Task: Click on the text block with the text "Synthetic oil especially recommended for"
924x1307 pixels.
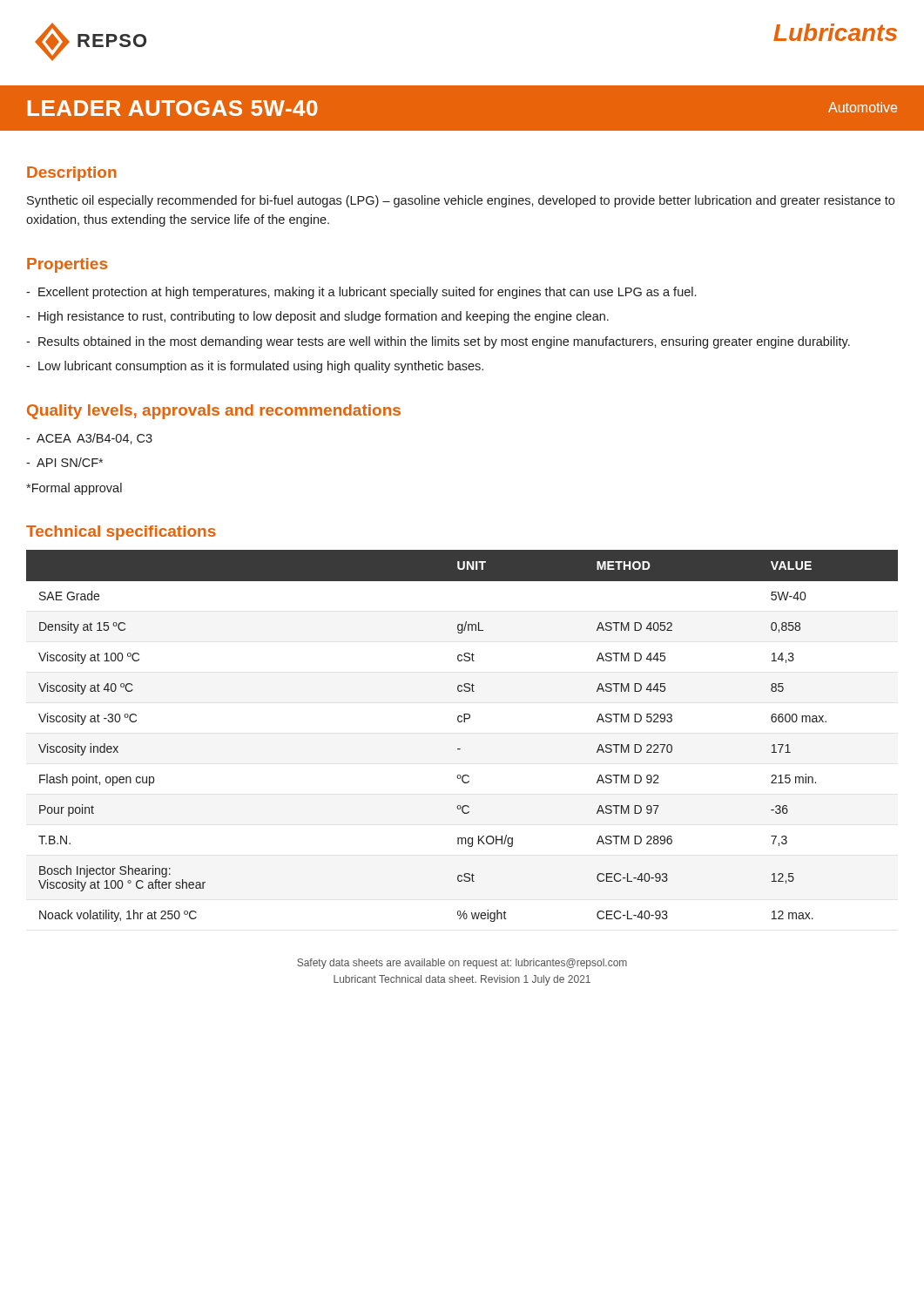Action: coord(461,210)
